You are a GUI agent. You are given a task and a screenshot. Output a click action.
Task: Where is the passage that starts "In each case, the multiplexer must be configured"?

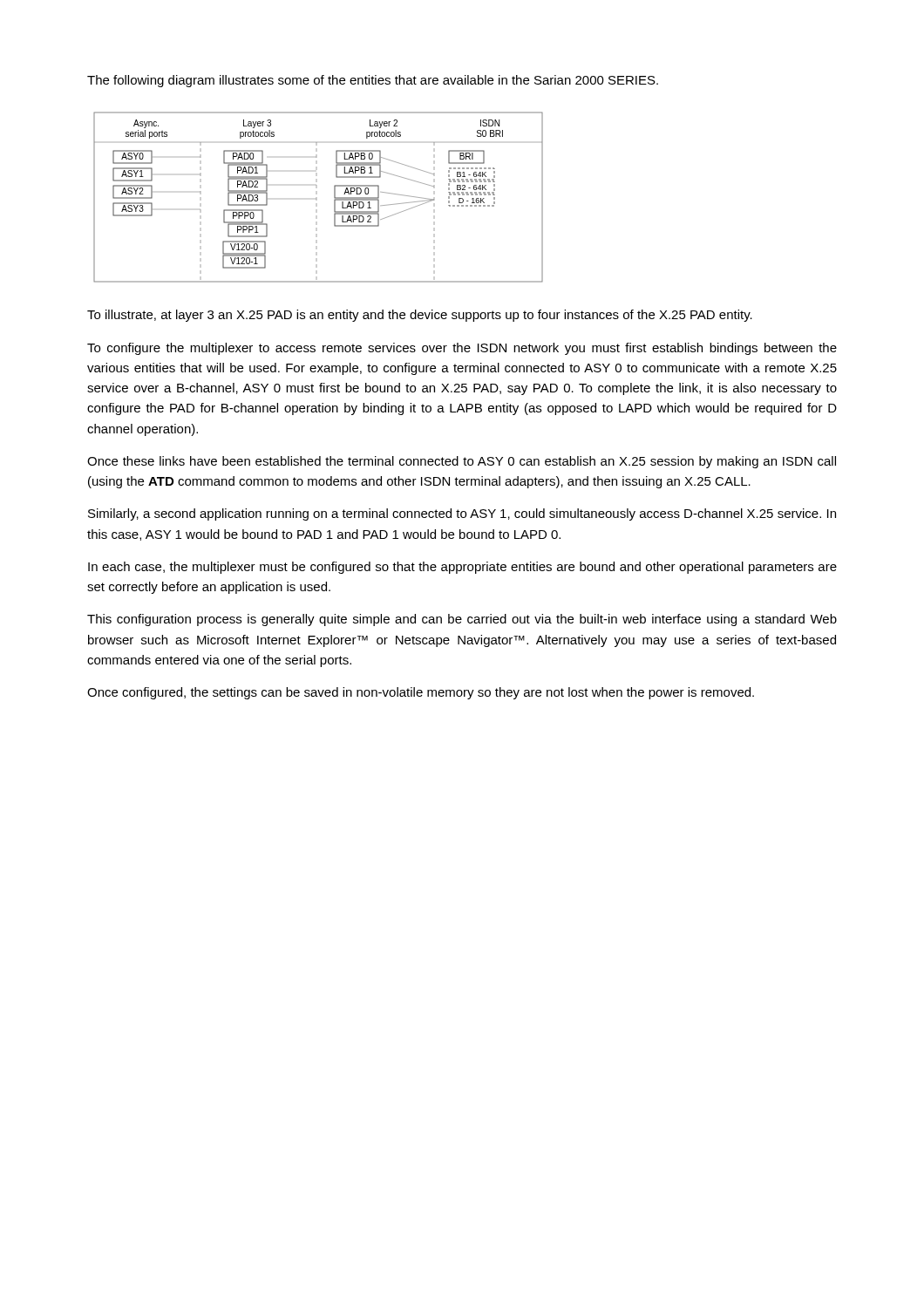[462, 576]
